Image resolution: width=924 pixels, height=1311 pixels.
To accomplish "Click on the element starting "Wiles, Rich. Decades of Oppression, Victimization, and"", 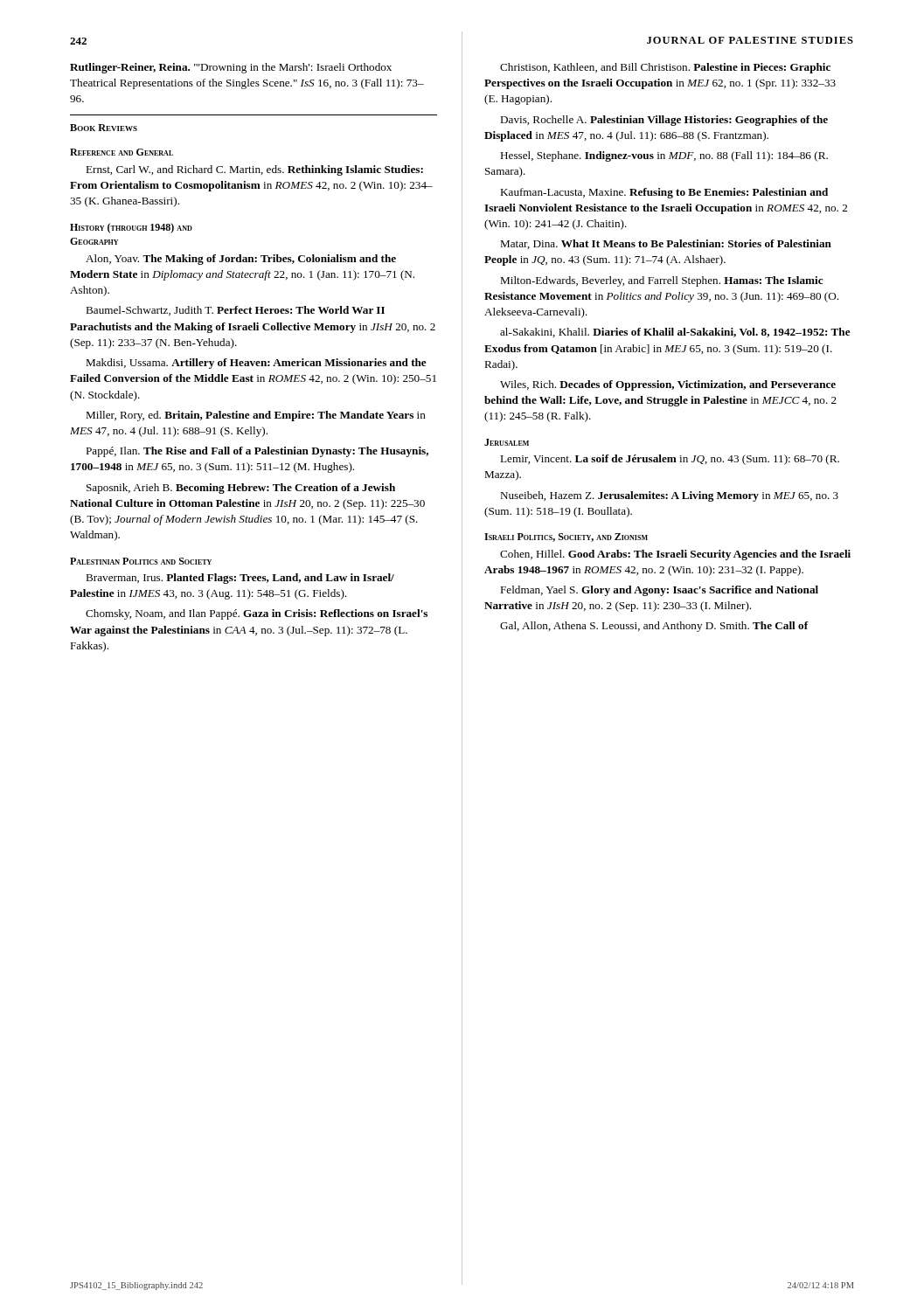I will coord(668,401).
